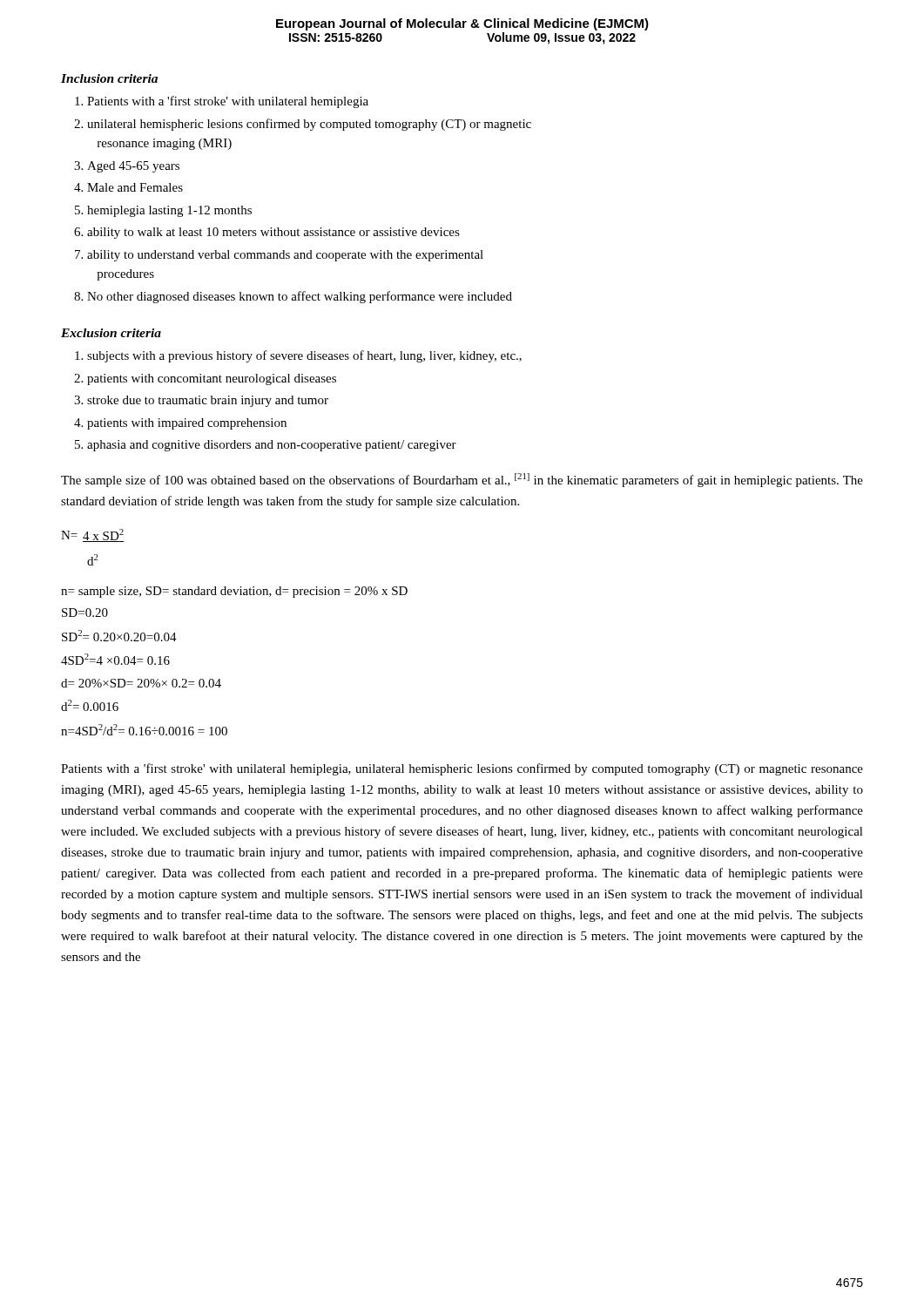
Task: Click where it says "Male and Females"
Action: coord(135,187)
